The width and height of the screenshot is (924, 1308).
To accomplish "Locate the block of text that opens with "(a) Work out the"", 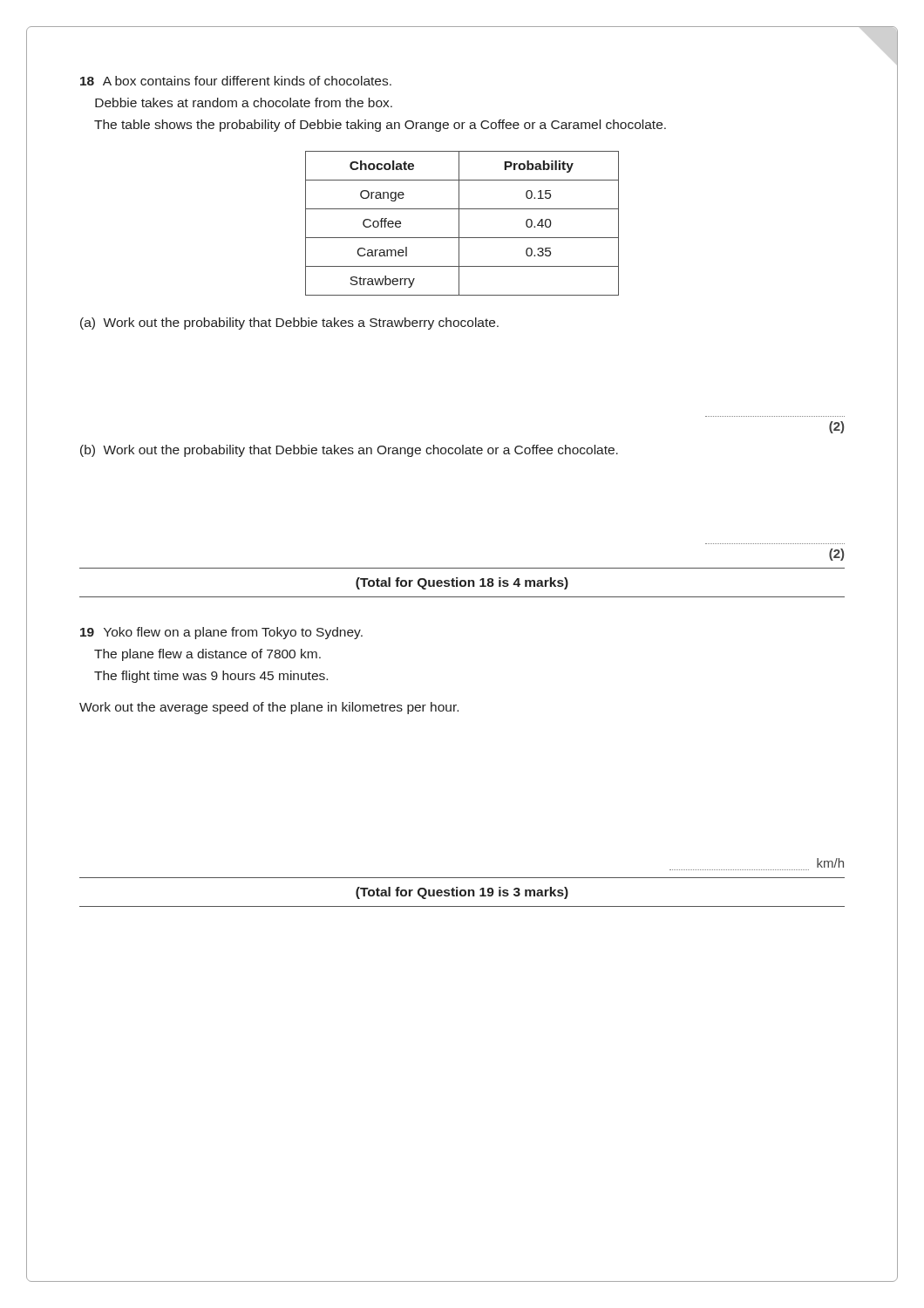I will click(x=289, y=323).
